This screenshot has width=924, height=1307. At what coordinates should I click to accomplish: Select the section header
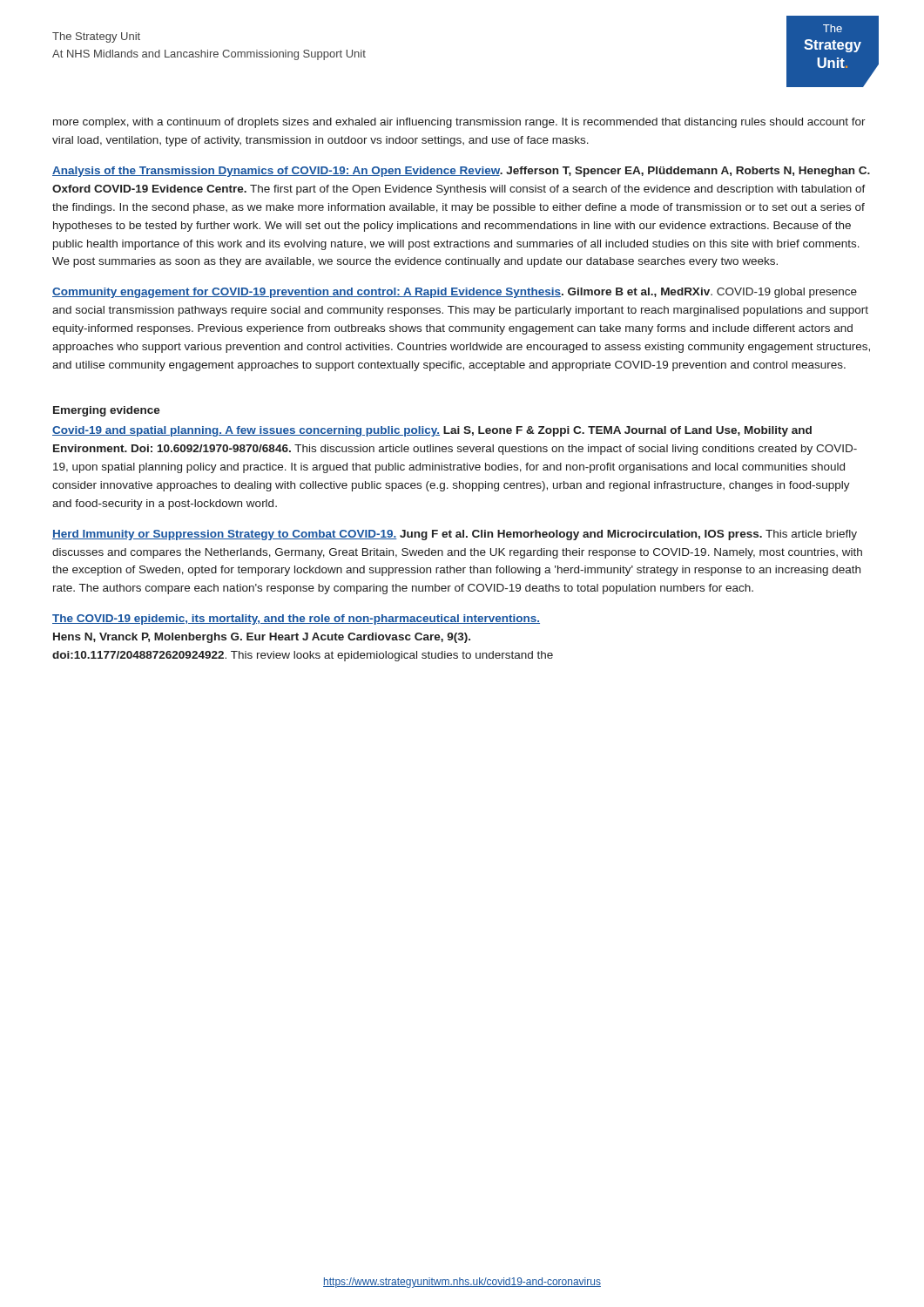click(x=106, y=410)
